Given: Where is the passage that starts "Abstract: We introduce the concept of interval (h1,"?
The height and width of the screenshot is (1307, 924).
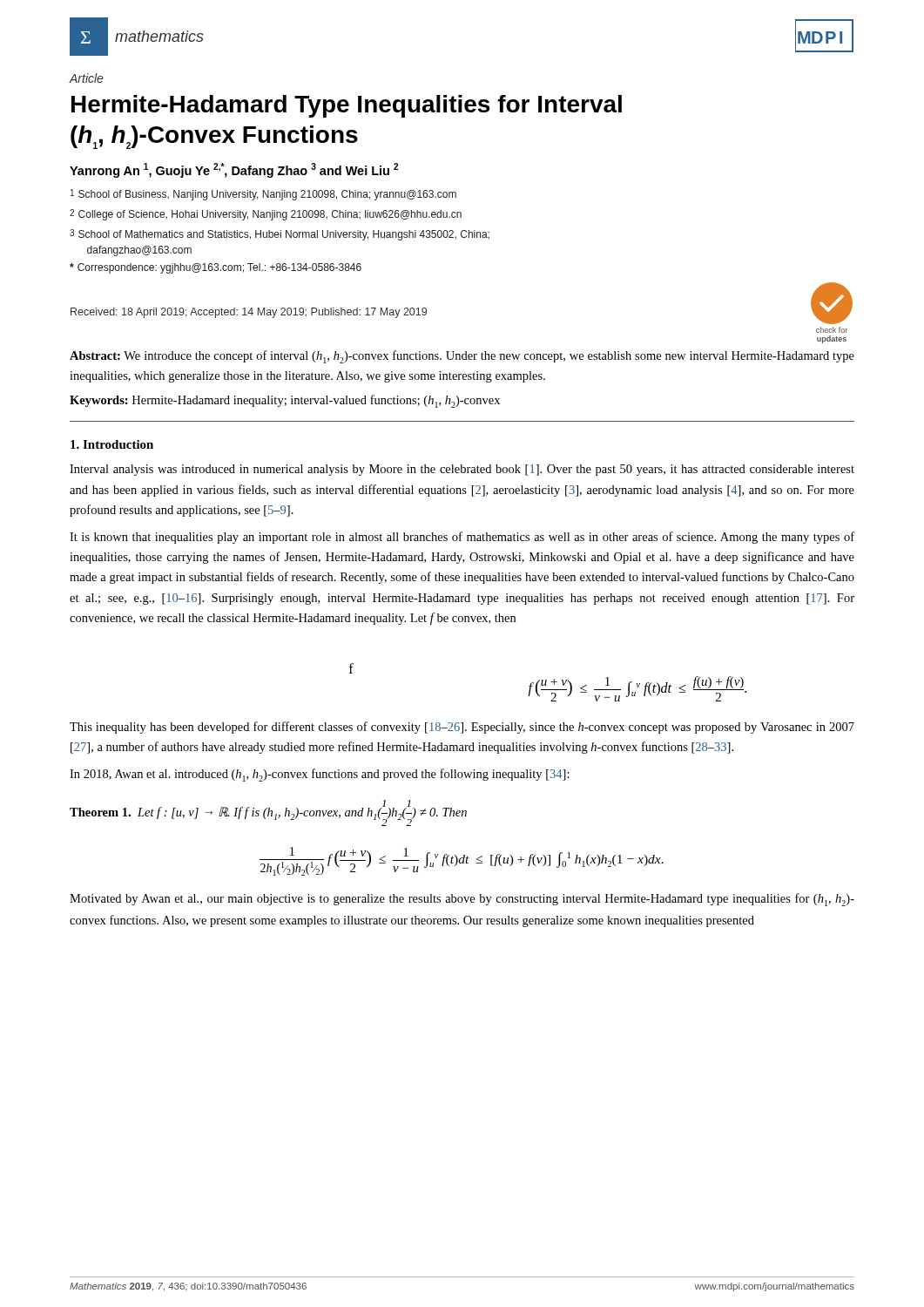Looking at the screenshot, I should click(462, 365).
